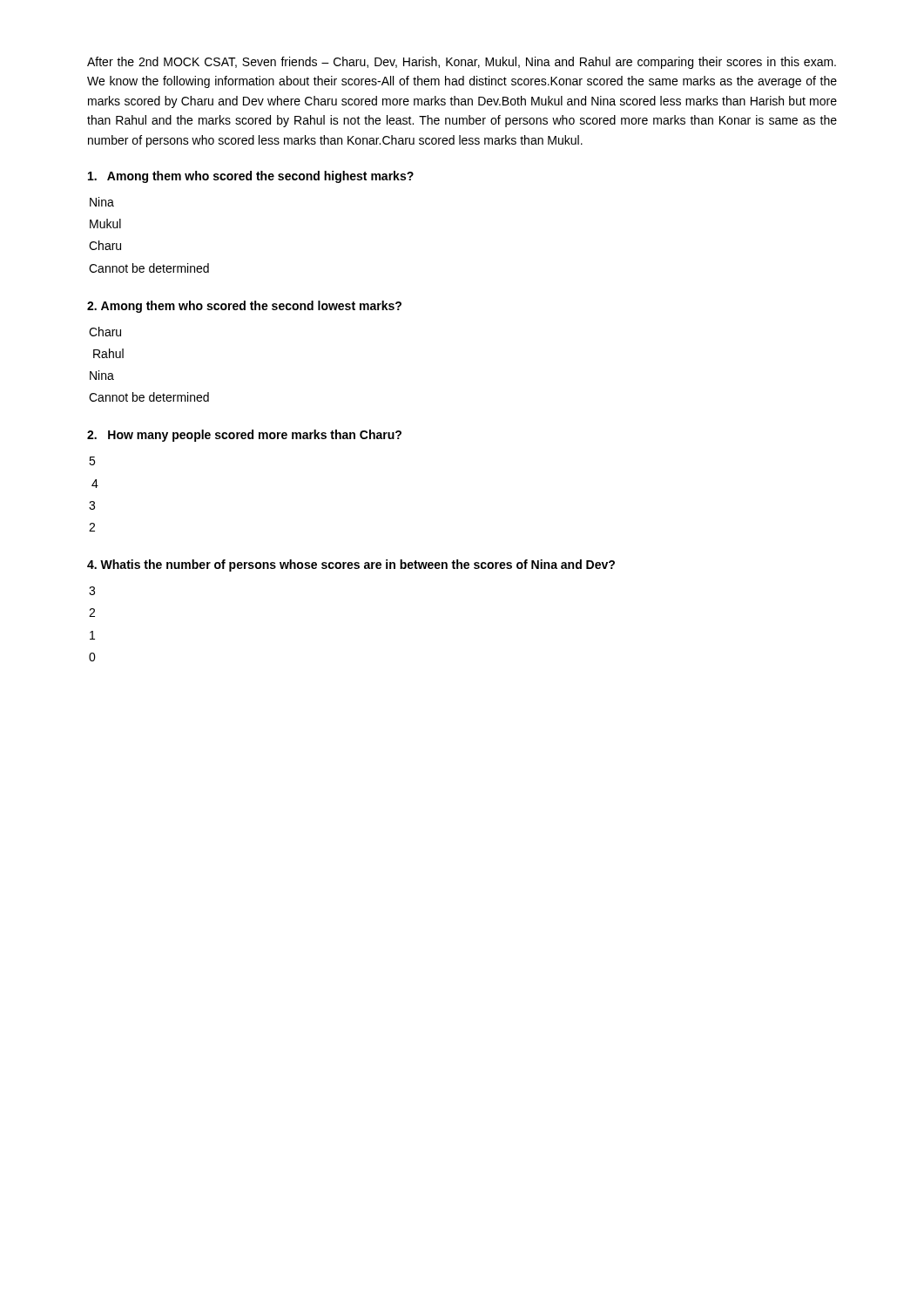
Task: Point to the section header beginning "2. Among them who"
Action: point(245,306)
